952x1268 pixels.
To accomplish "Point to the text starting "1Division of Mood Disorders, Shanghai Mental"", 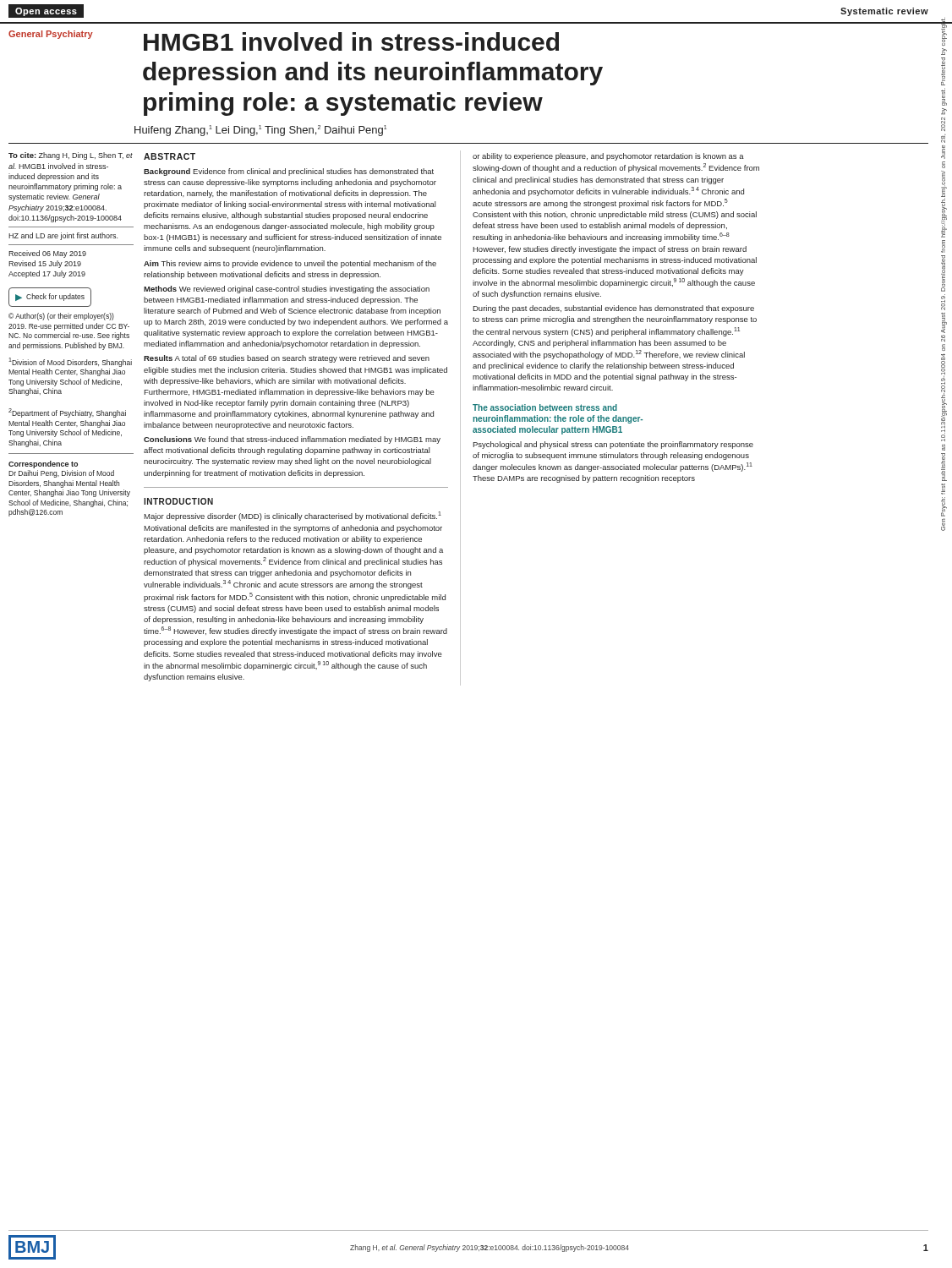I will point(70,402).
